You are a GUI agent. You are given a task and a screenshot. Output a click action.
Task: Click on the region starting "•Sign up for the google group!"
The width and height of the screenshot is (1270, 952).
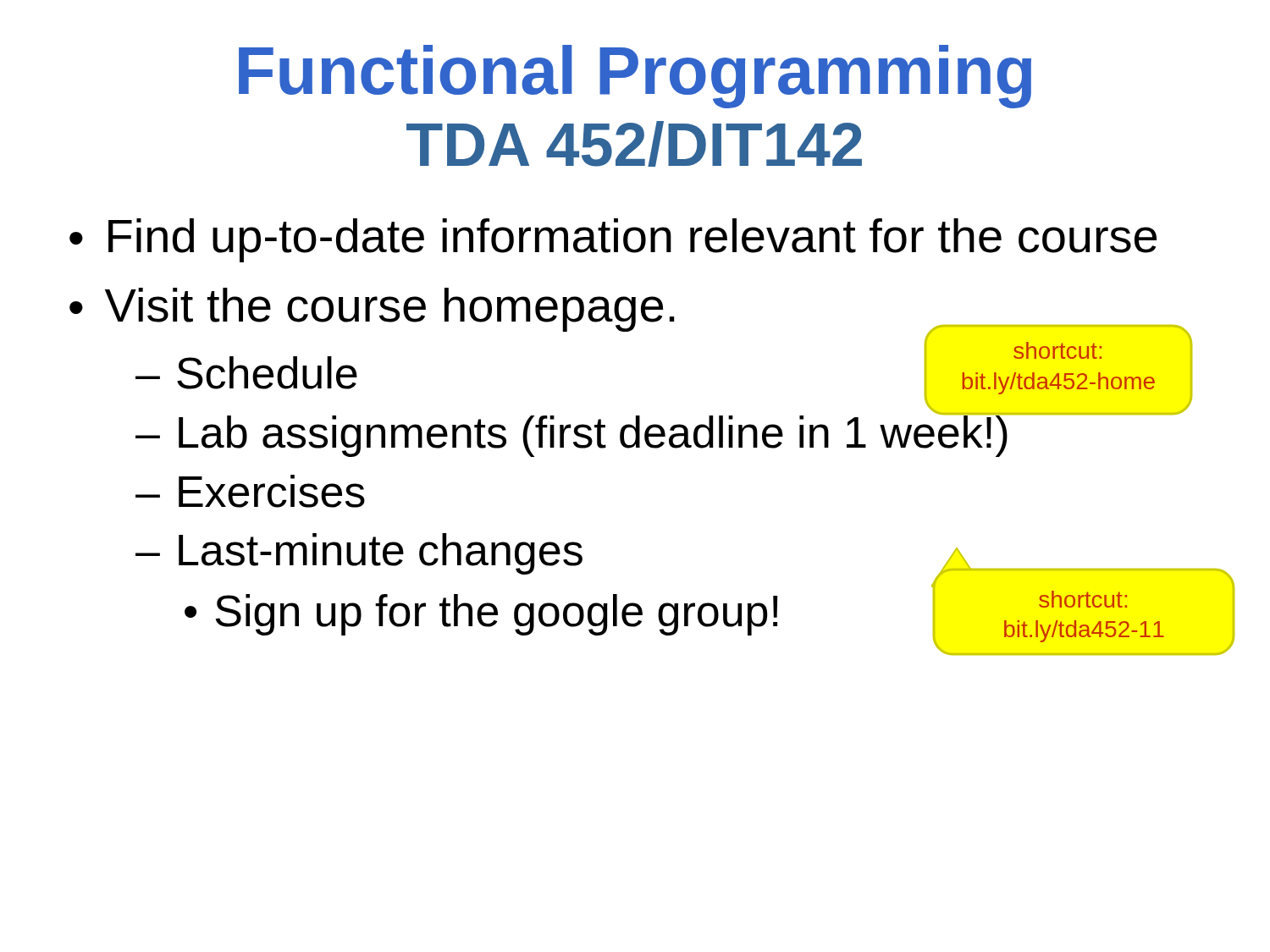(482, 611)
